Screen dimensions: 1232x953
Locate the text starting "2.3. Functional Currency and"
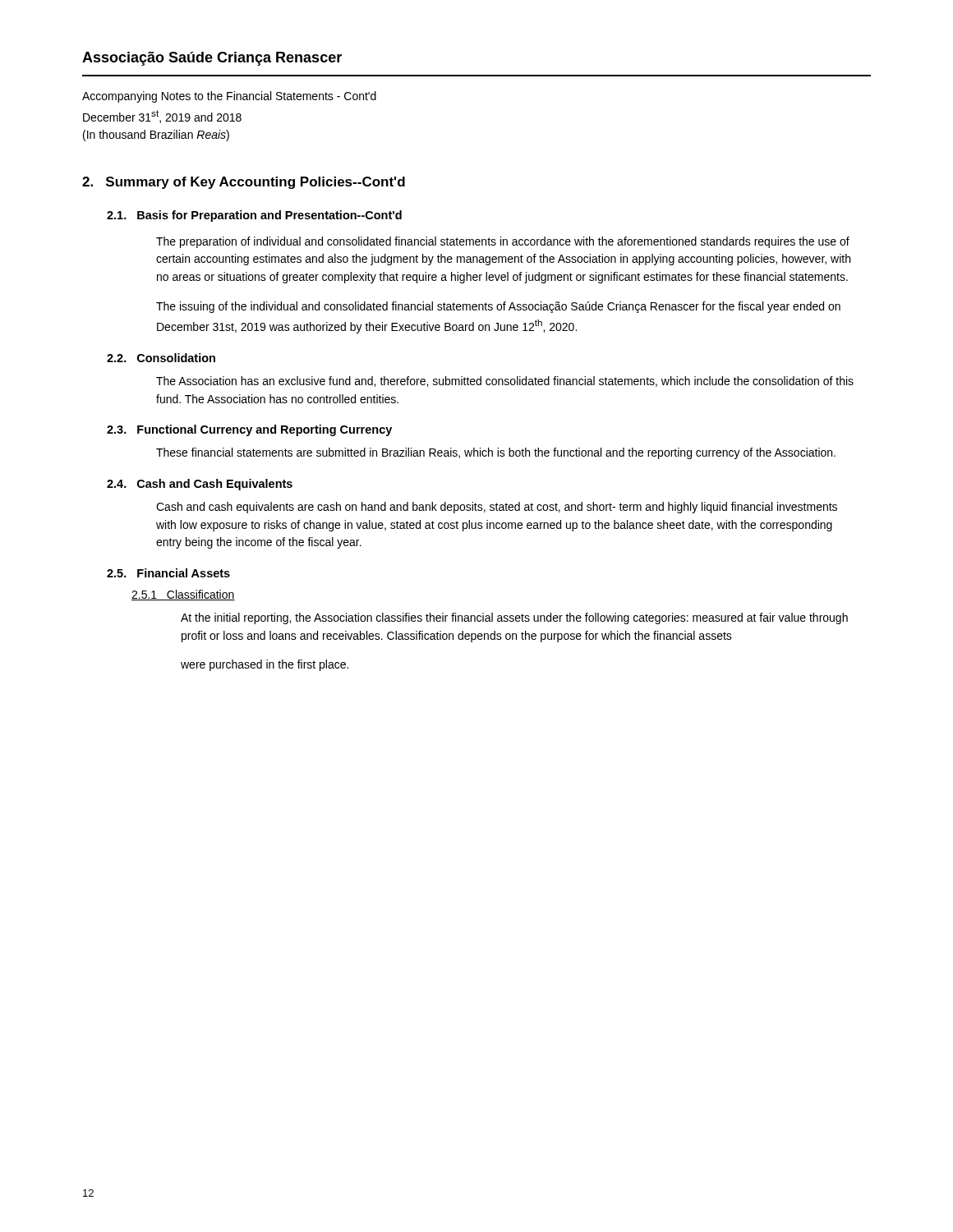point(249,430)
